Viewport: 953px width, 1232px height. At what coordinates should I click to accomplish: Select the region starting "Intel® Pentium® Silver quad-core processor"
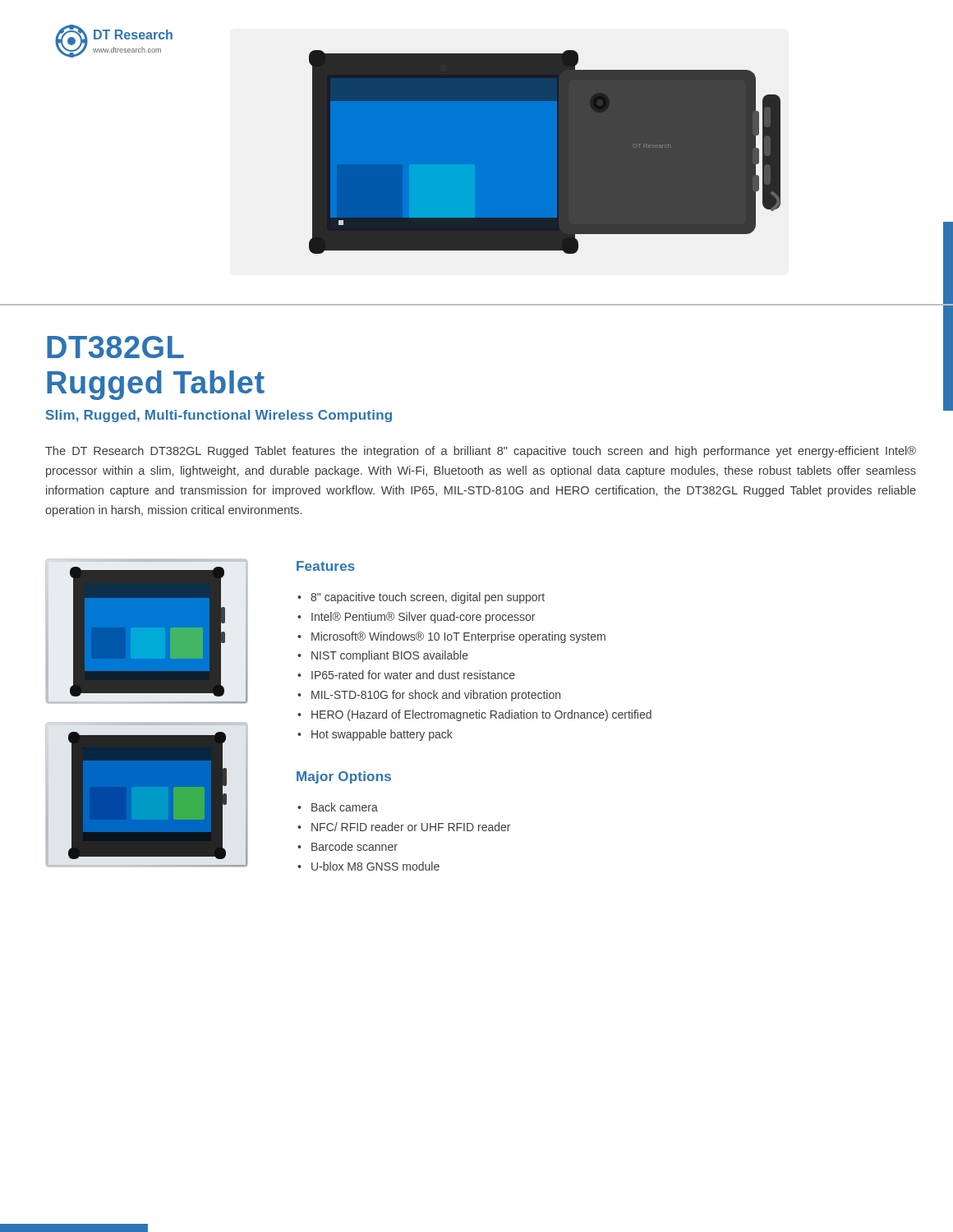(x=423, y=617)
